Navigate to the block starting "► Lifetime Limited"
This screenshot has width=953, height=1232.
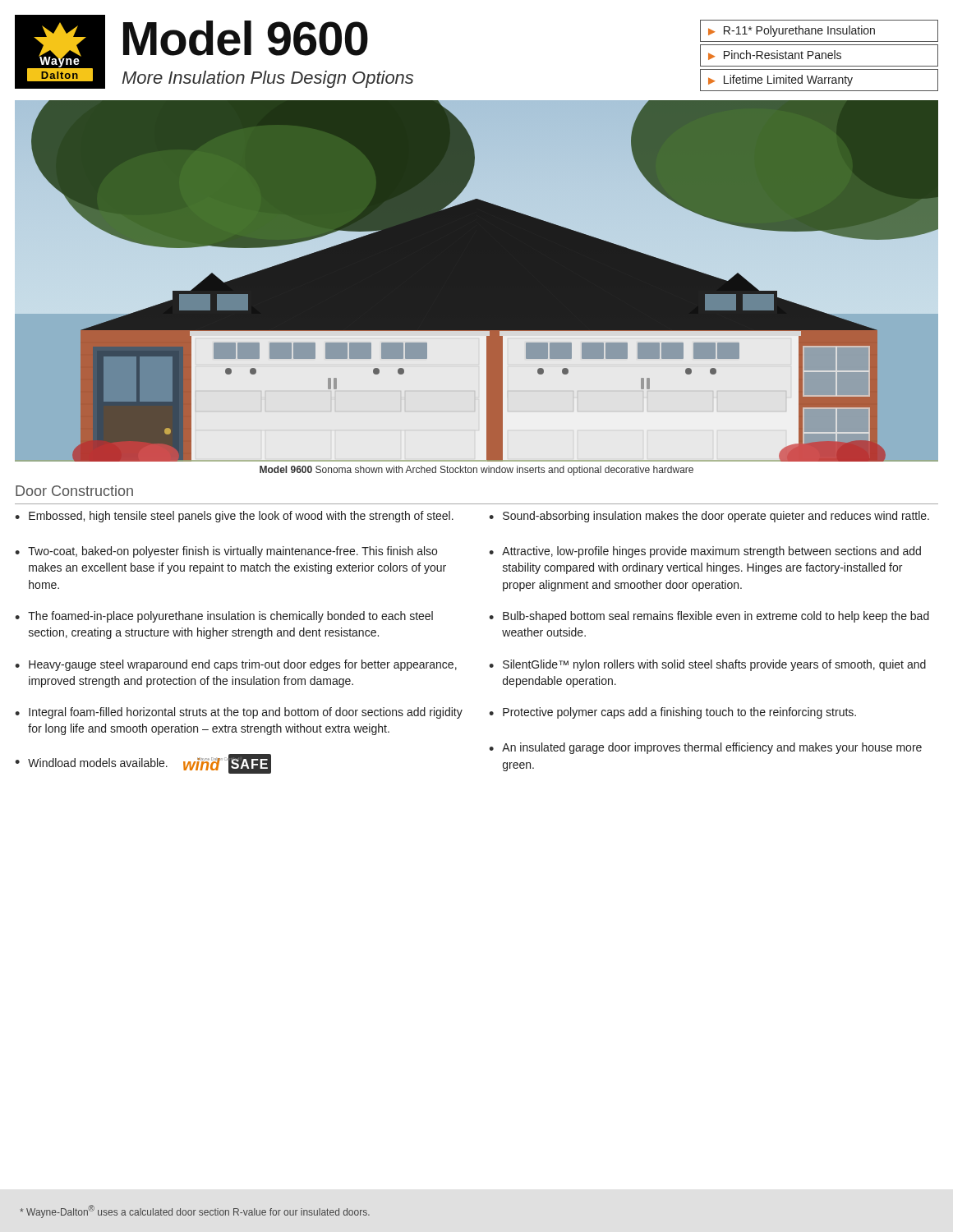(x=777, y=80)
